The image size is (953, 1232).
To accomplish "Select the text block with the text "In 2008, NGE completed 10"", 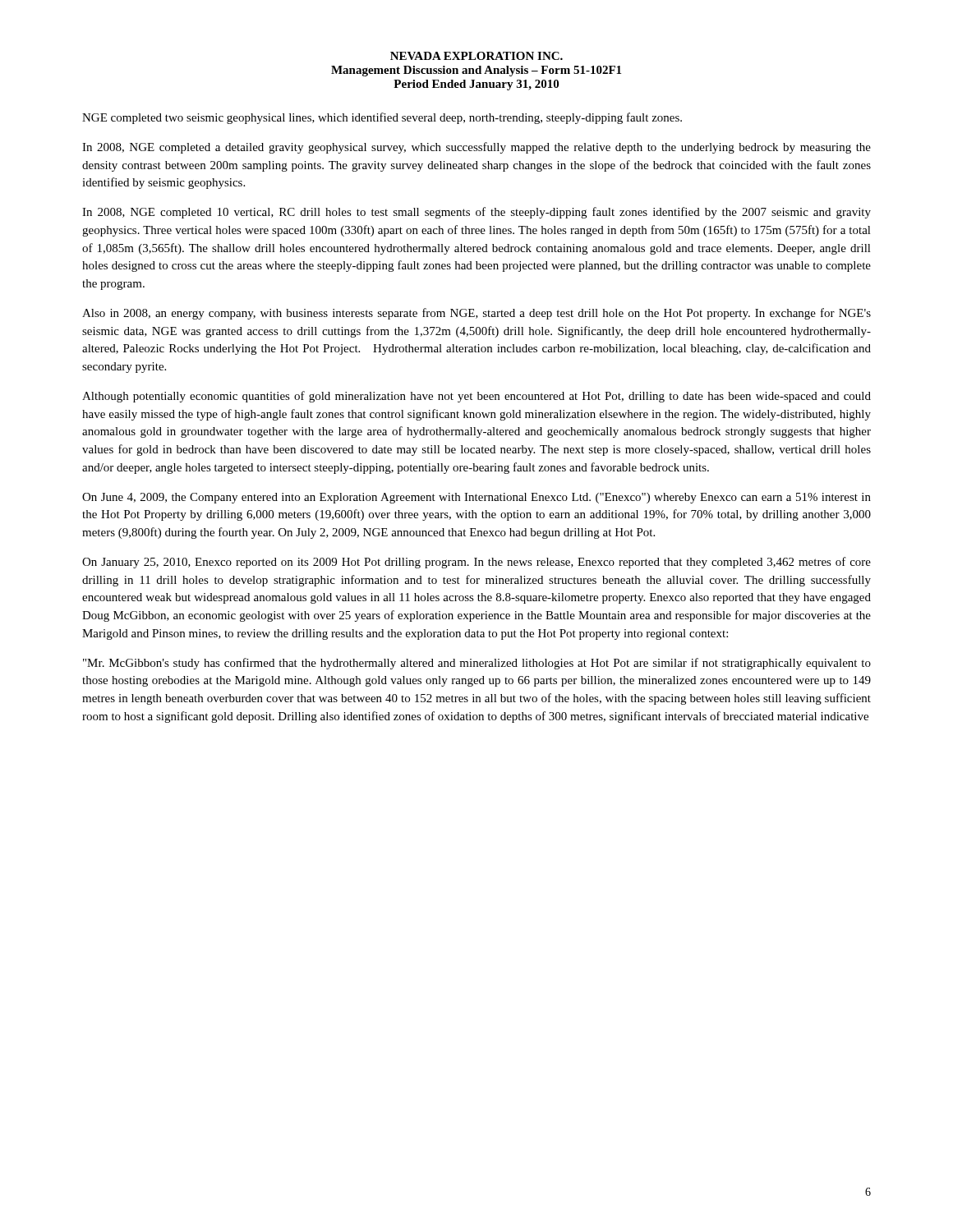I will (476, 248).
